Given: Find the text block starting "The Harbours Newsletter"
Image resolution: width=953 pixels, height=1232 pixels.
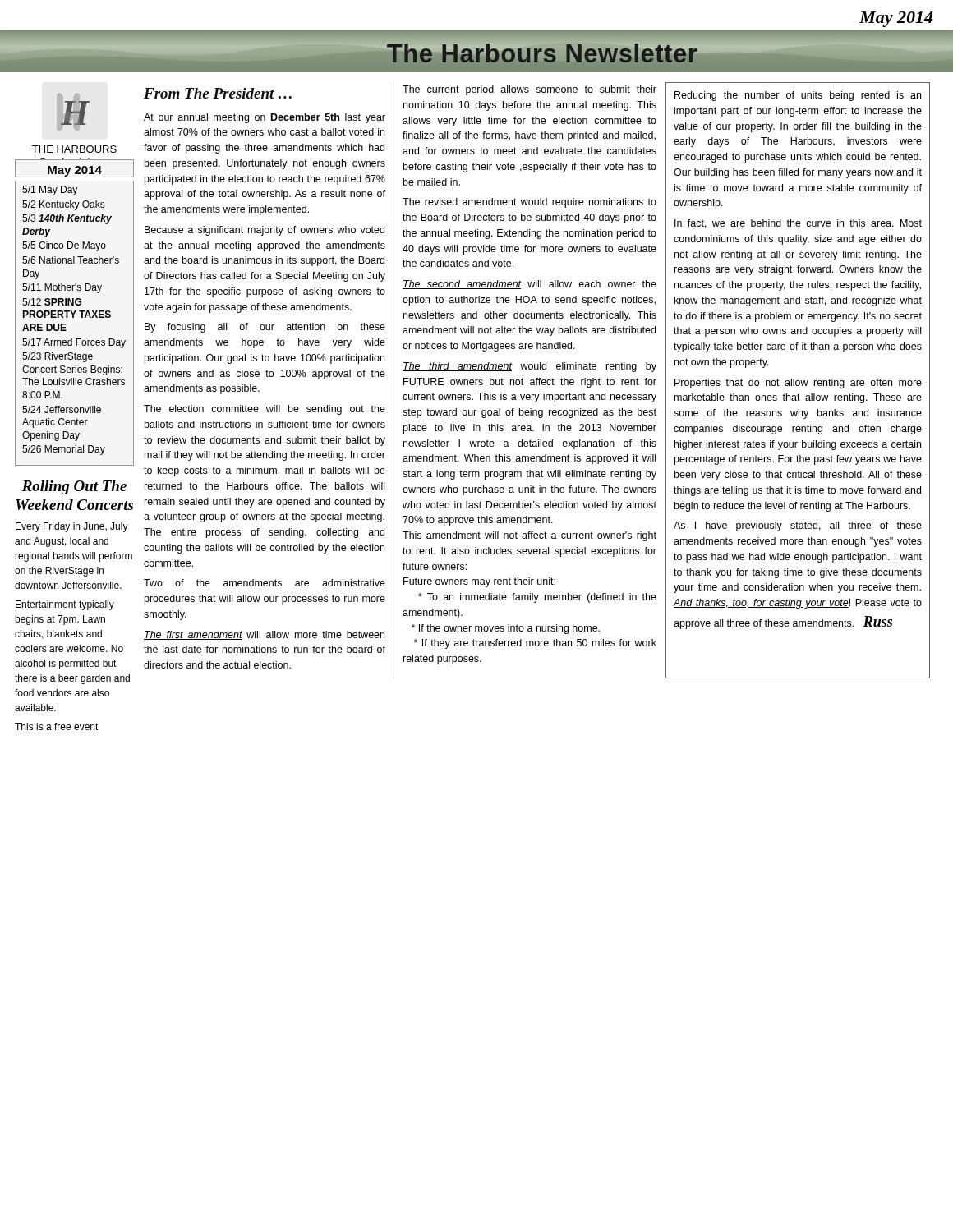Looking at the screenshot, I should 542,54.
